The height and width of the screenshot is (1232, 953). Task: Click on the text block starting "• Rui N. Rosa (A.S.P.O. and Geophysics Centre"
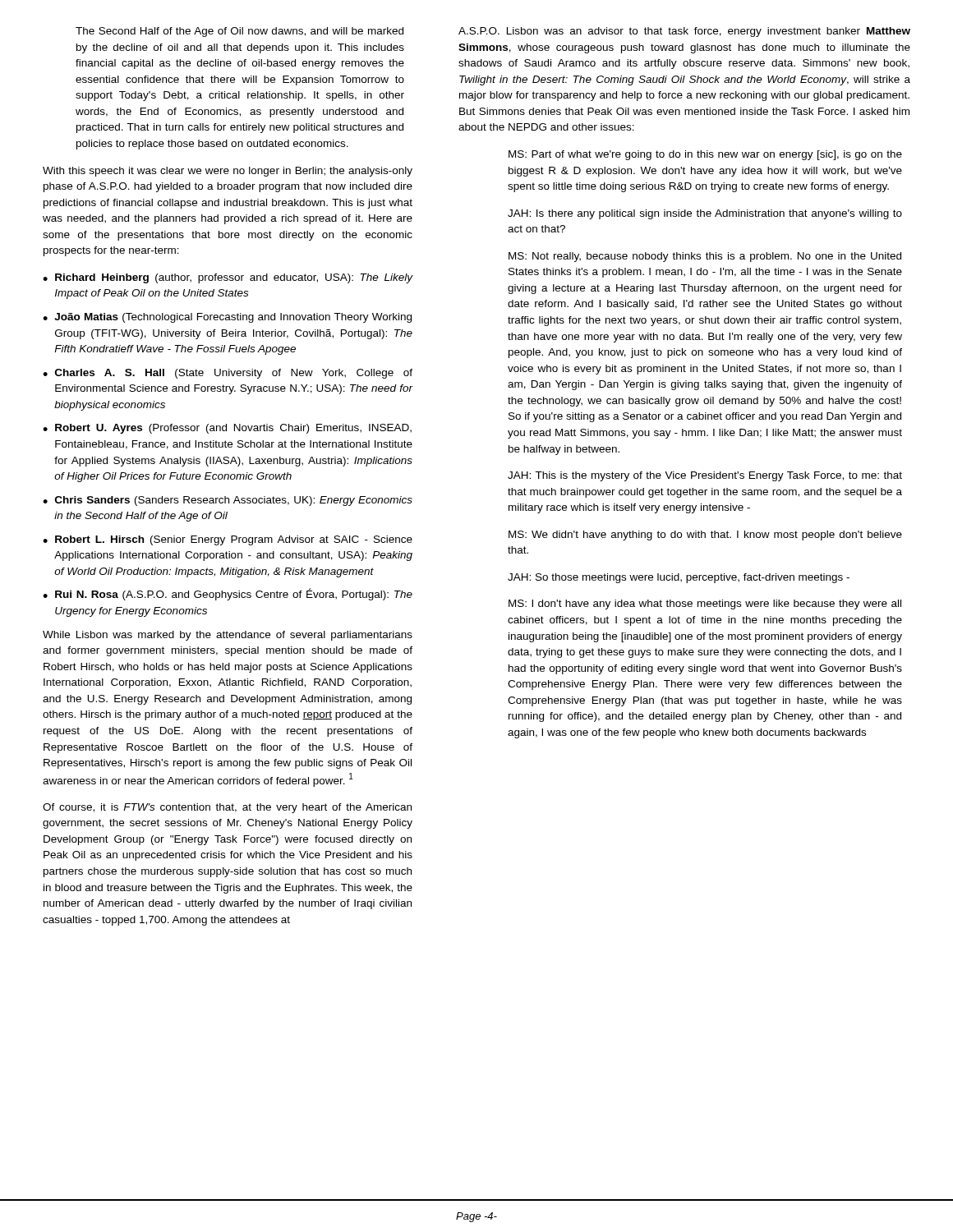pyautogui.click(x=228, y=603)
